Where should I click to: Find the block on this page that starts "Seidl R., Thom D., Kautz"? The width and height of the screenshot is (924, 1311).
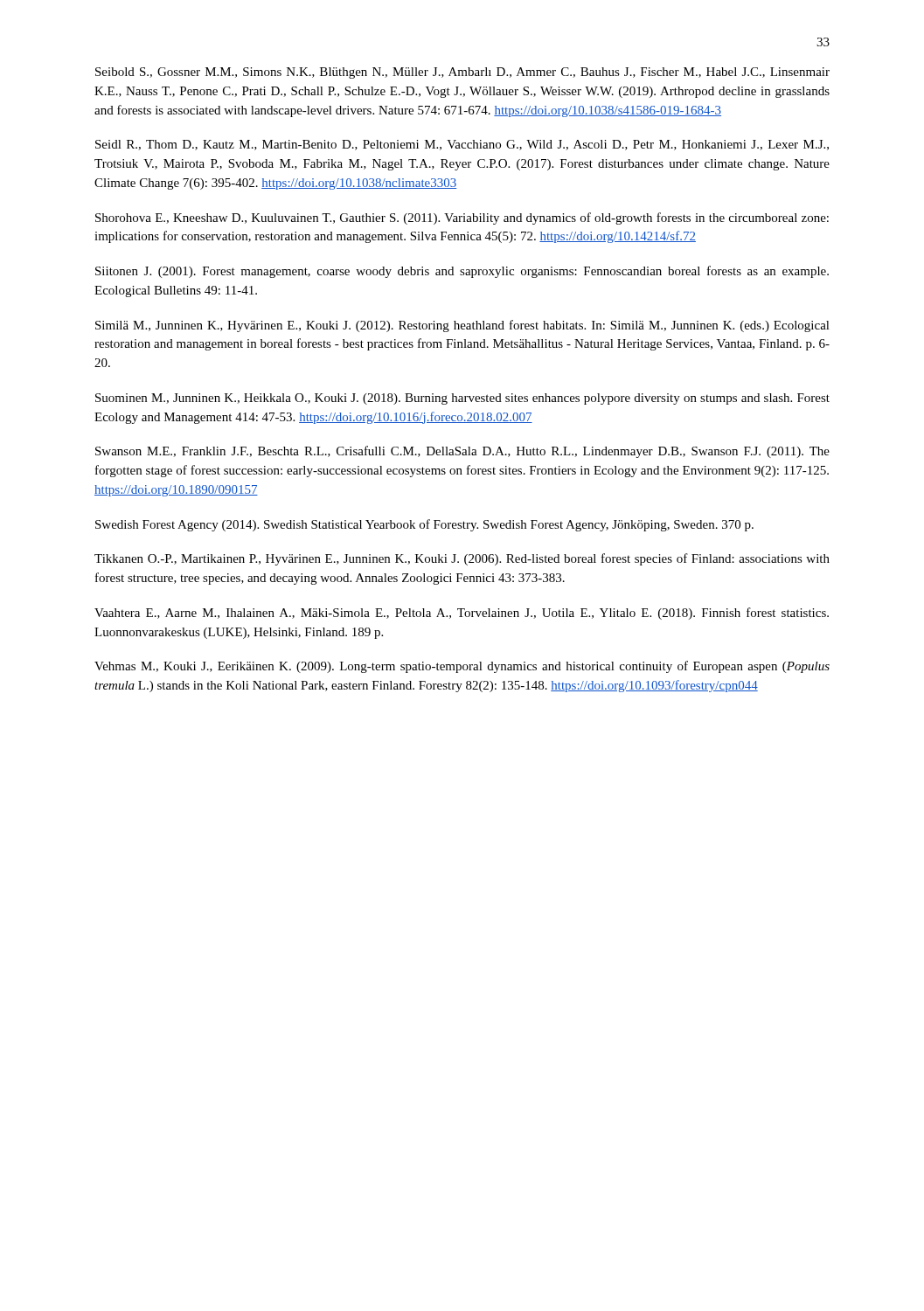[x=462, y=163]
